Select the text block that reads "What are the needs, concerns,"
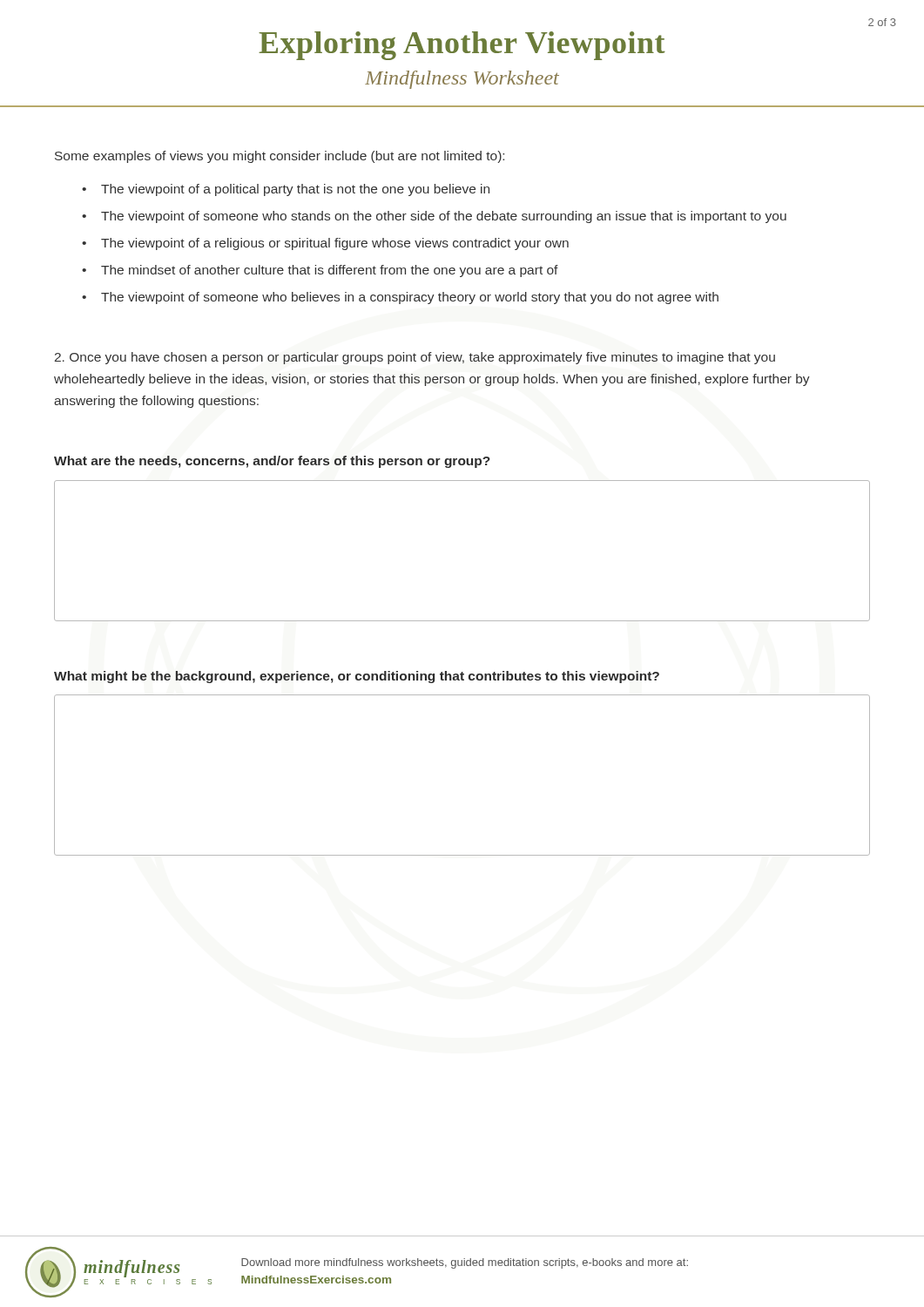Screen dimensions: 1307x924 click(x=272, y=461)
